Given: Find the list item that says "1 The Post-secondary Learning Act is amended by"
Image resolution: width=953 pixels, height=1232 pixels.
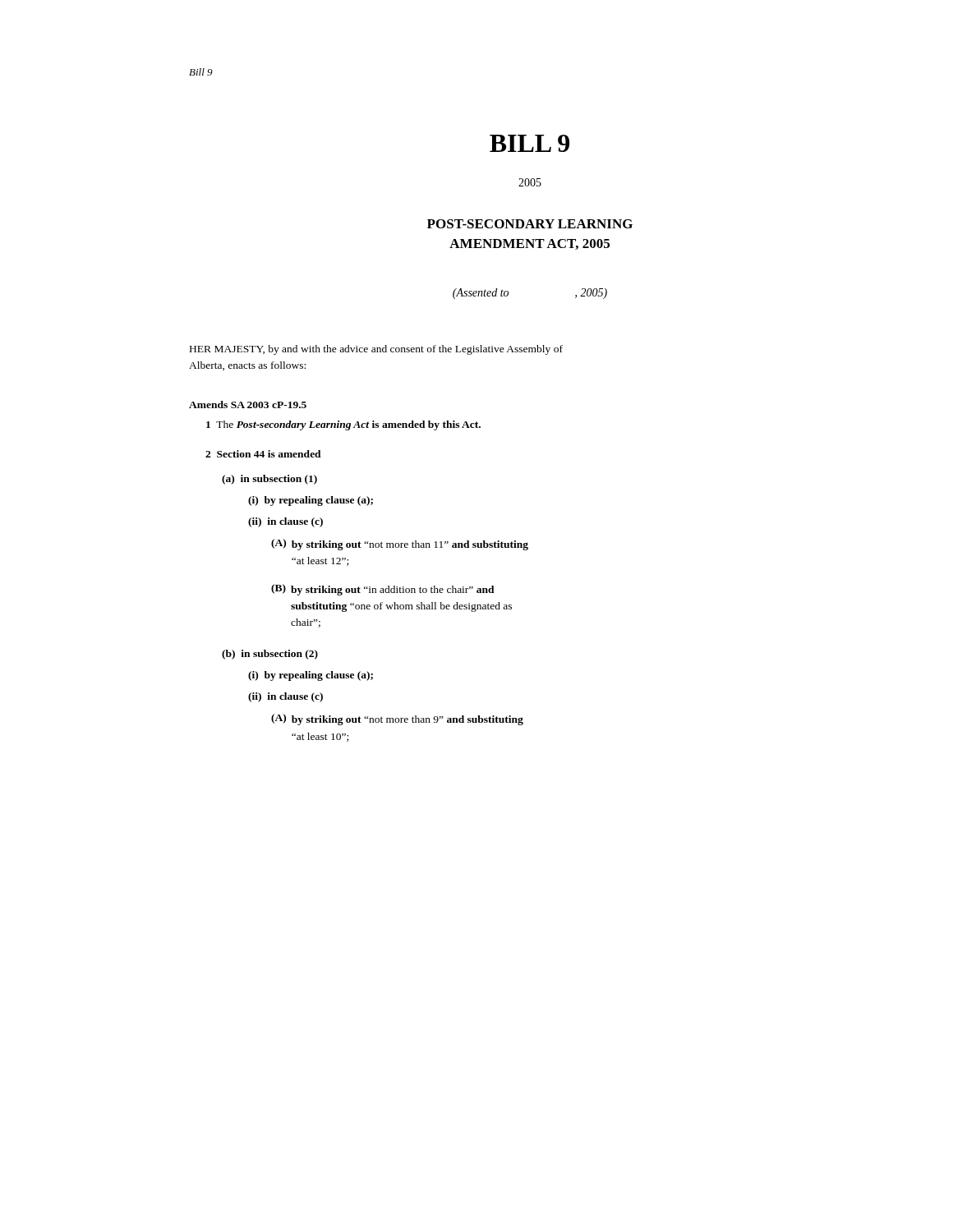Looking at the screenshot, I should tap(343, 424).
